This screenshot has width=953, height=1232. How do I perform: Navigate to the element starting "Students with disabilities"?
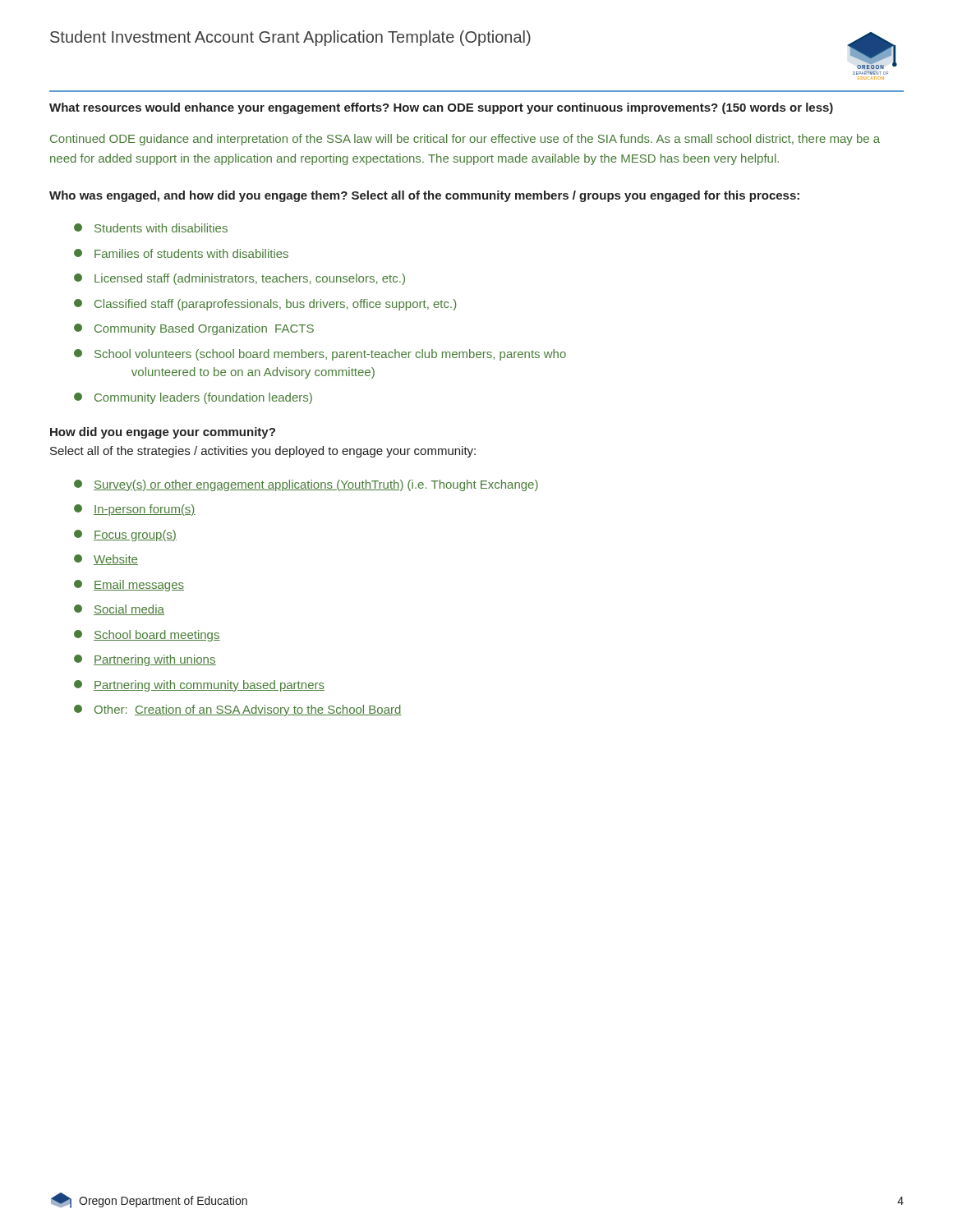pos(151,229)
